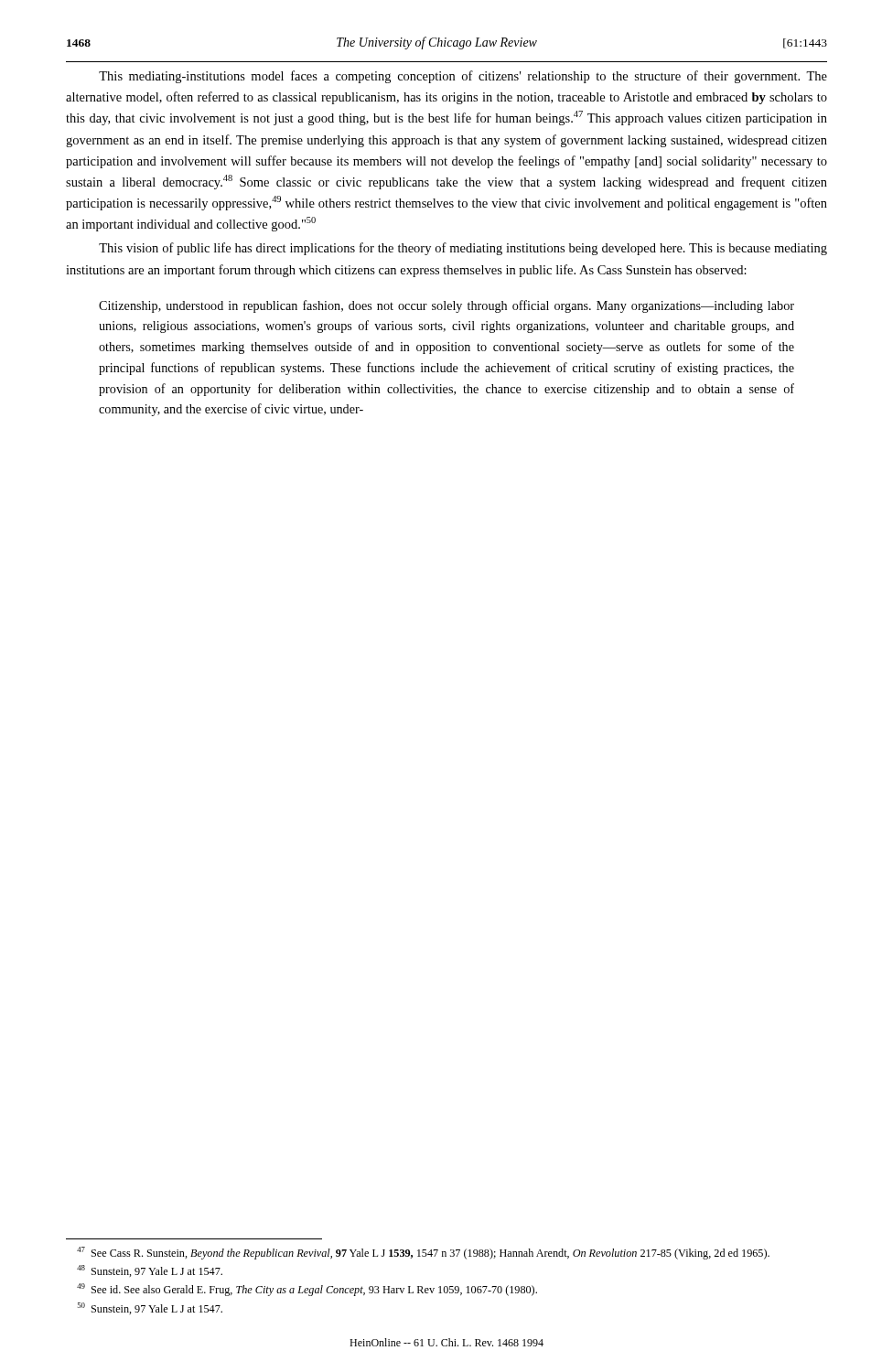Click the passage that begins "This vision of public life"
The height and width of the screenshot is (1372, 893).
click(x=446, y=259)
